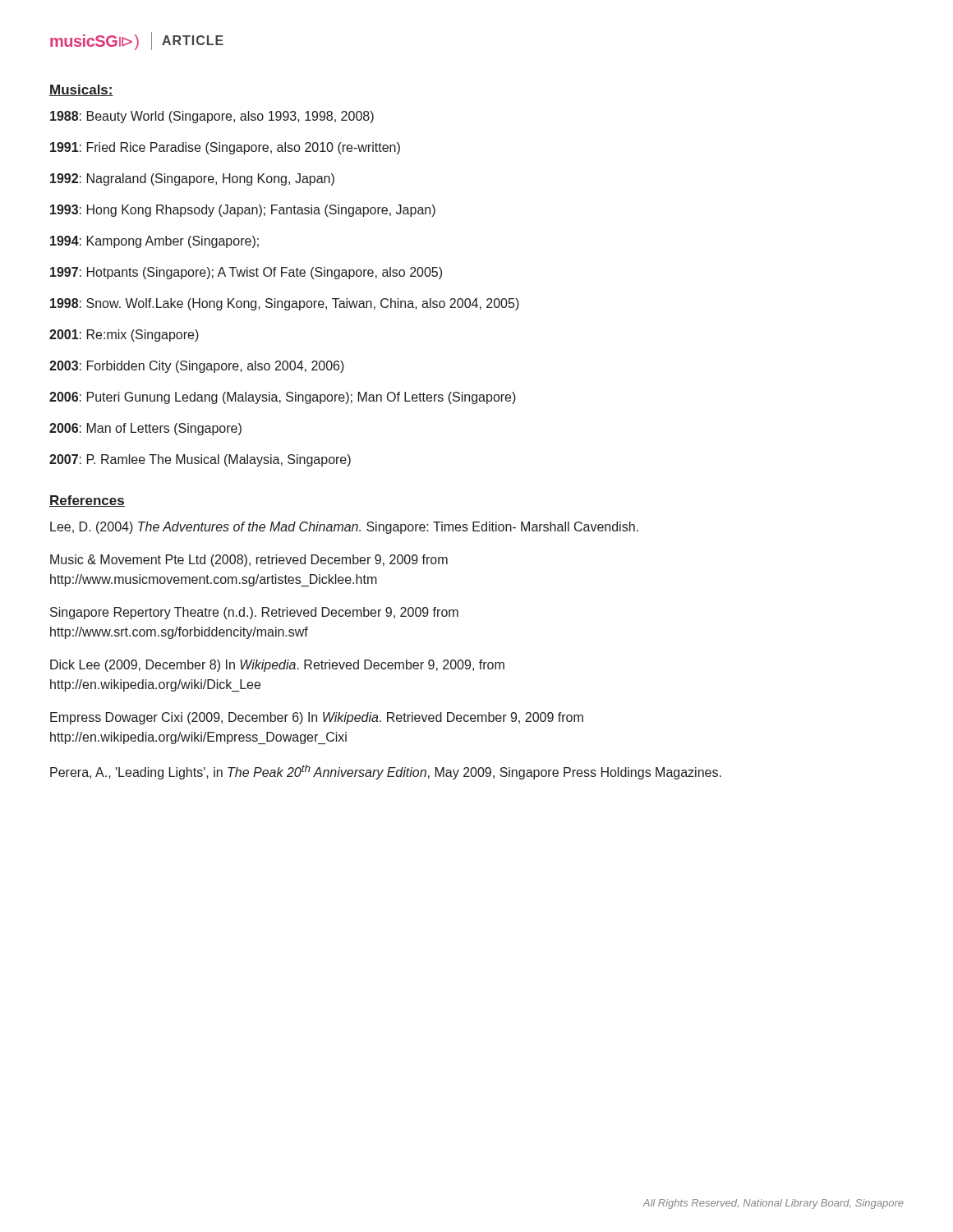This screenshot has width=953, height=1232.
Task: Point to the passage starting "2006: Puteri Gunung Ledang"
Action: [283, 397]
